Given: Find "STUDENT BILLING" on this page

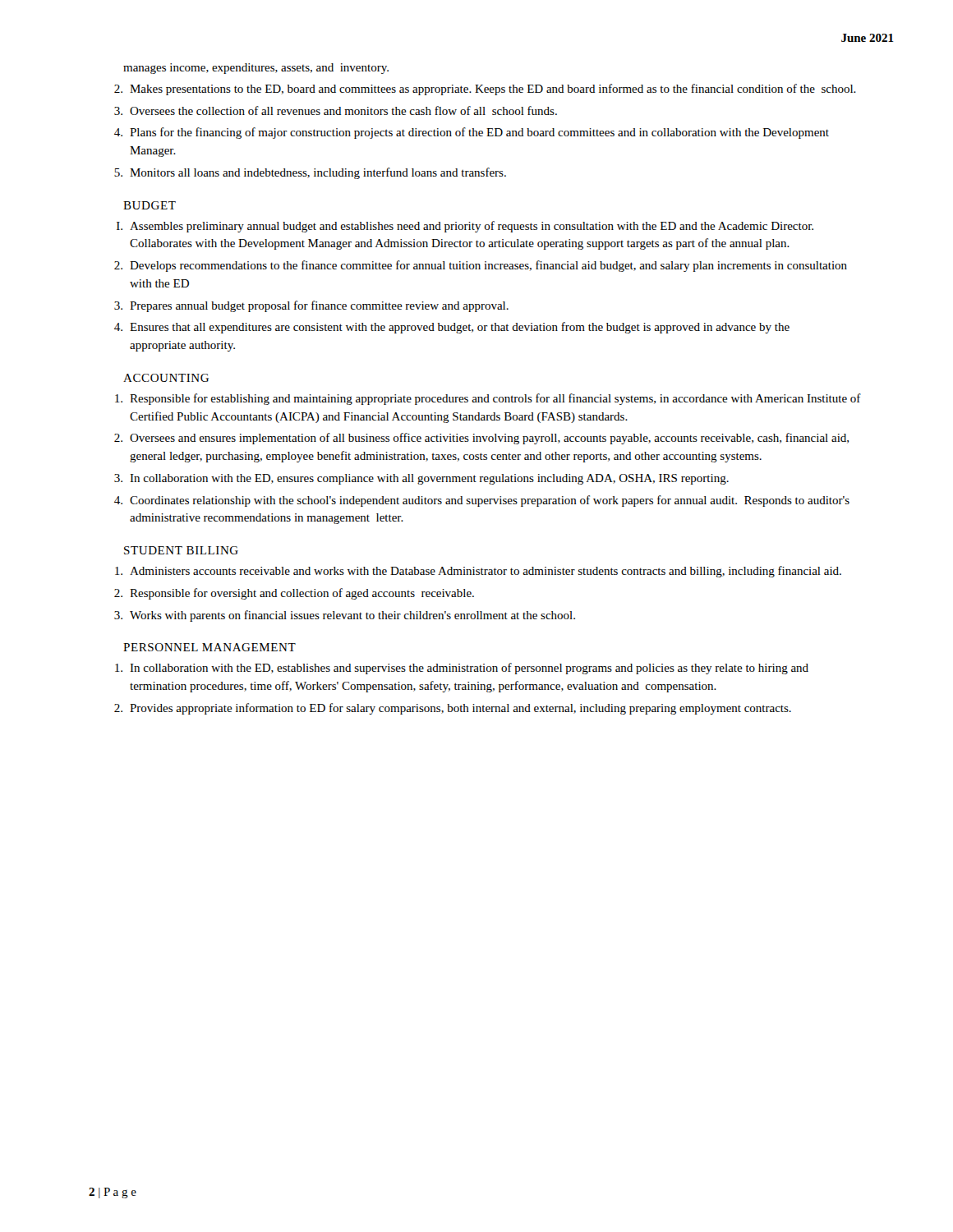Looking at the screenshot, I should (181, 550).
